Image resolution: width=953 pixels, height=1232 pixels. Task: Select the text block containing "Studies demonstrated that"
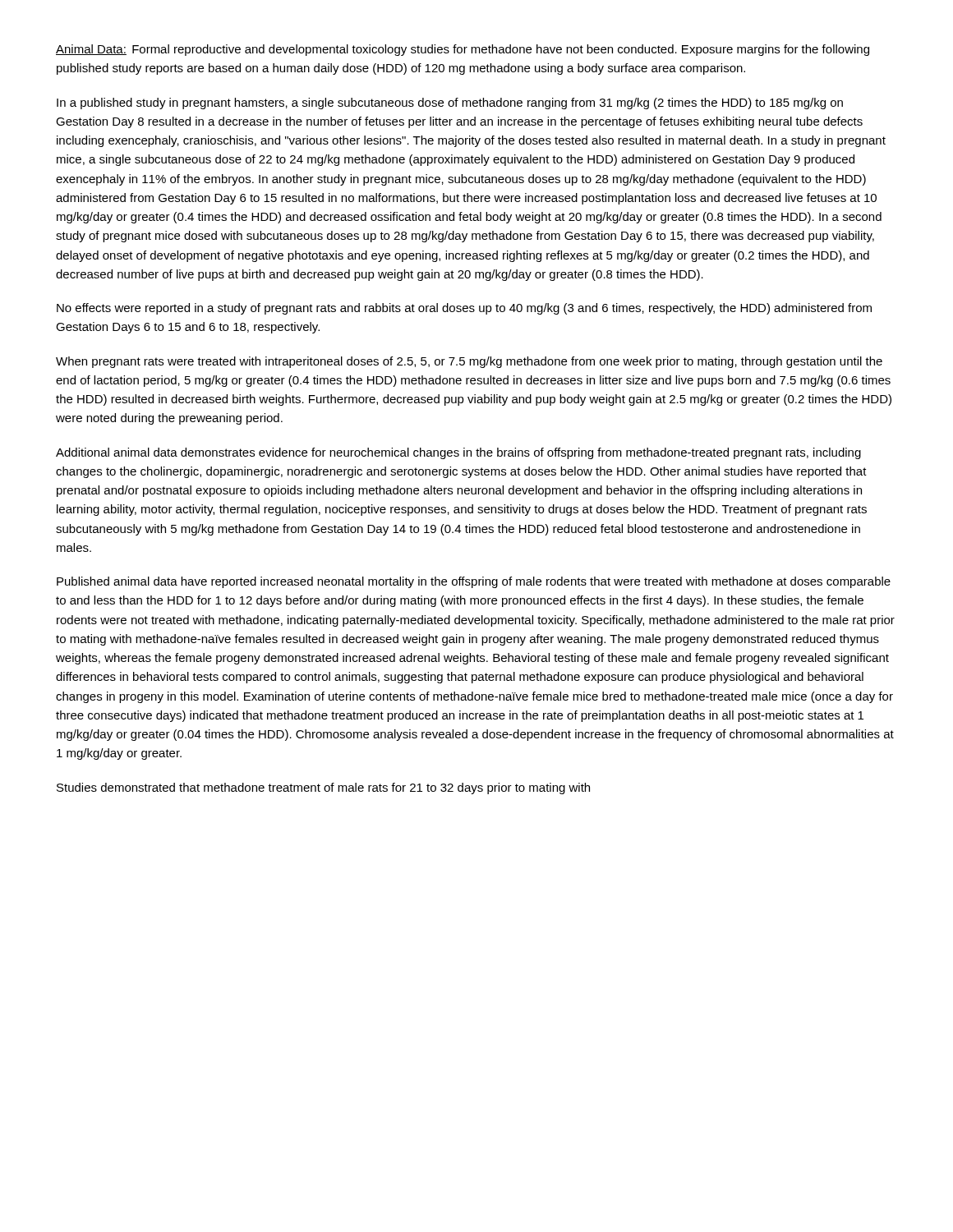coord(323,787)
